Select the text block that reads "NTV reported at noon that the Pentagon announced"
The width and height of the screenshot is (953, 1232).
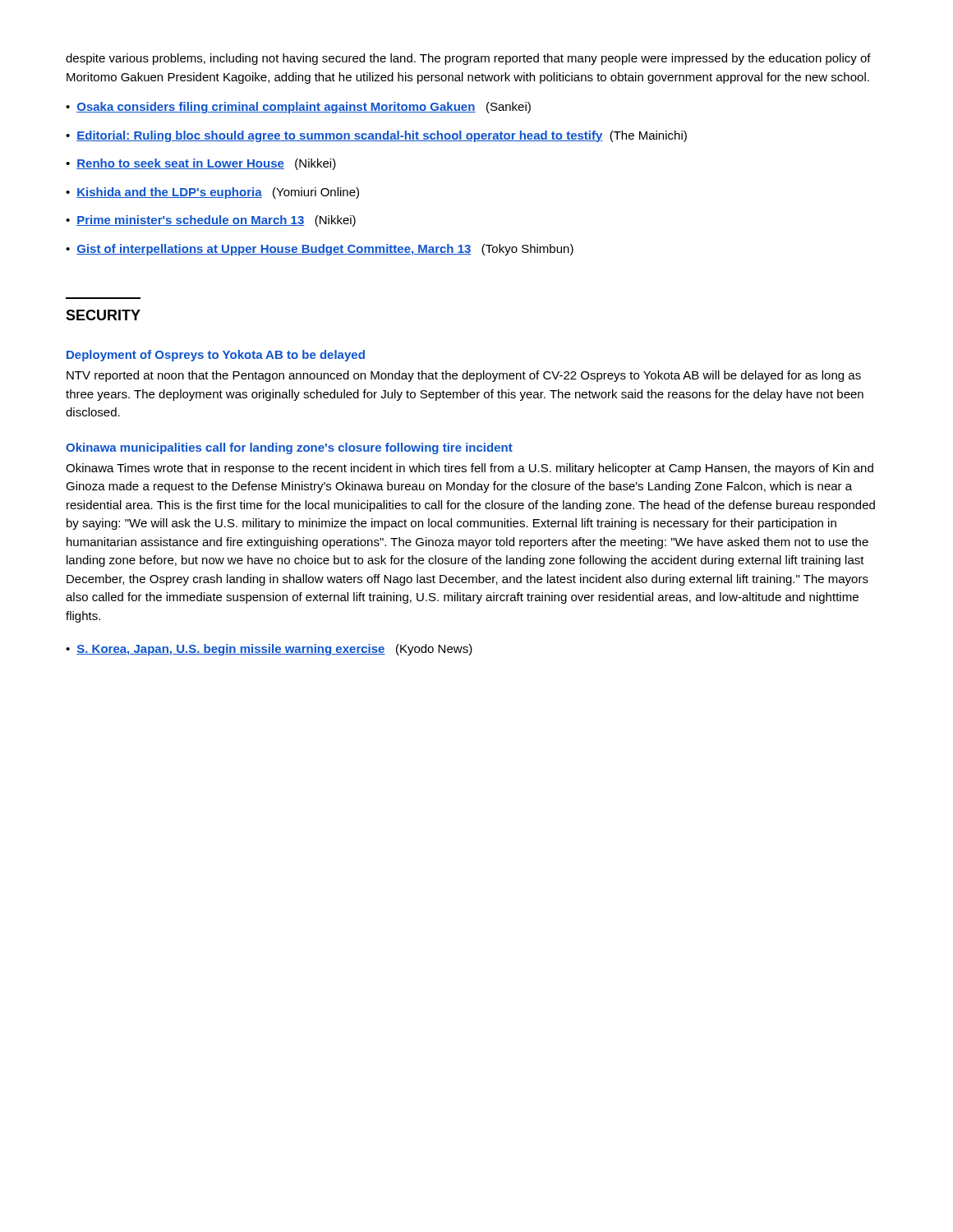coord(465,393)
